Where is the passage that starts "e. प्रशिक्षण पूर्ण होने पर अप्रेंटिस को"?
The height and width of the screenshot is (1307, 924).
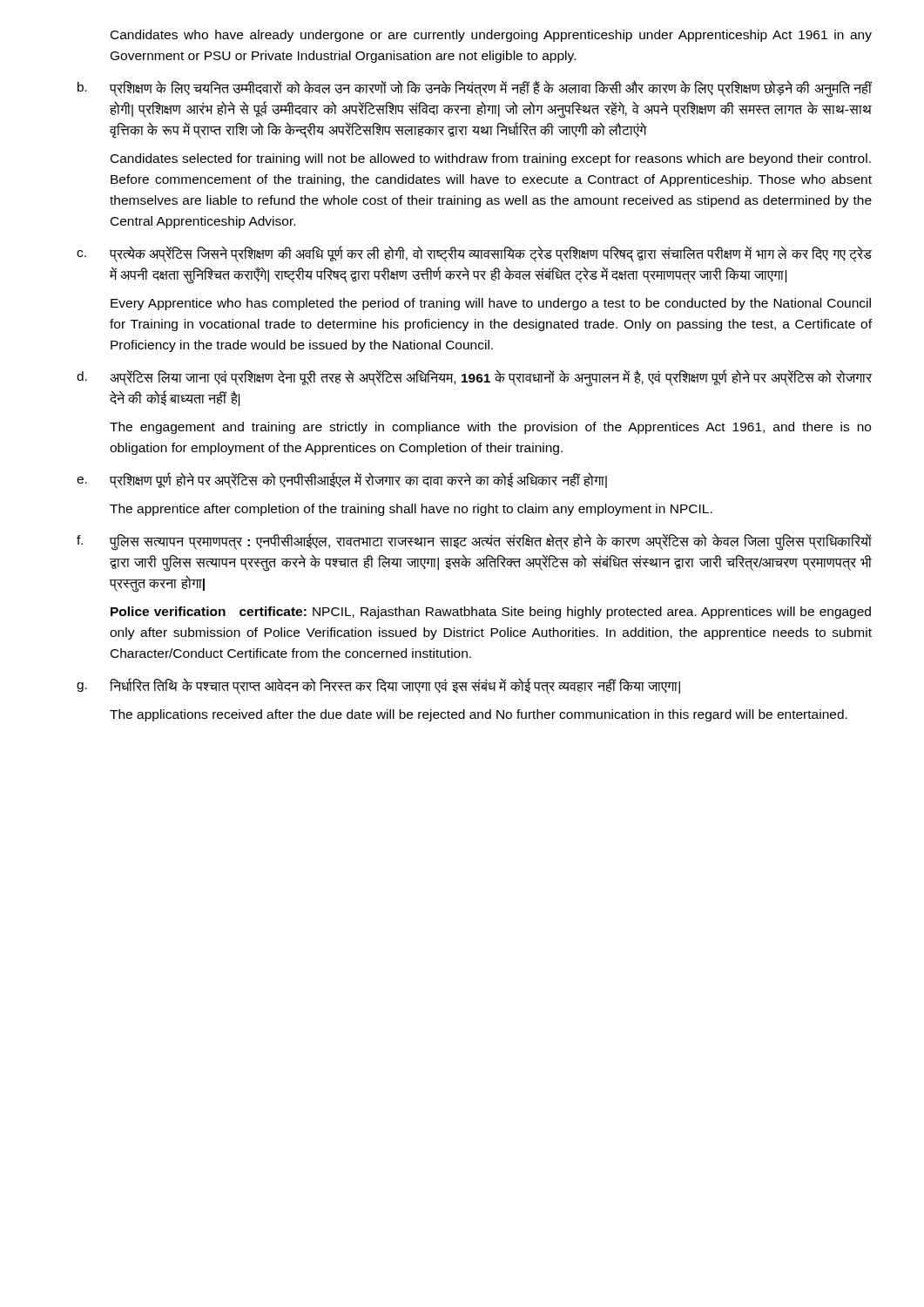474,481
